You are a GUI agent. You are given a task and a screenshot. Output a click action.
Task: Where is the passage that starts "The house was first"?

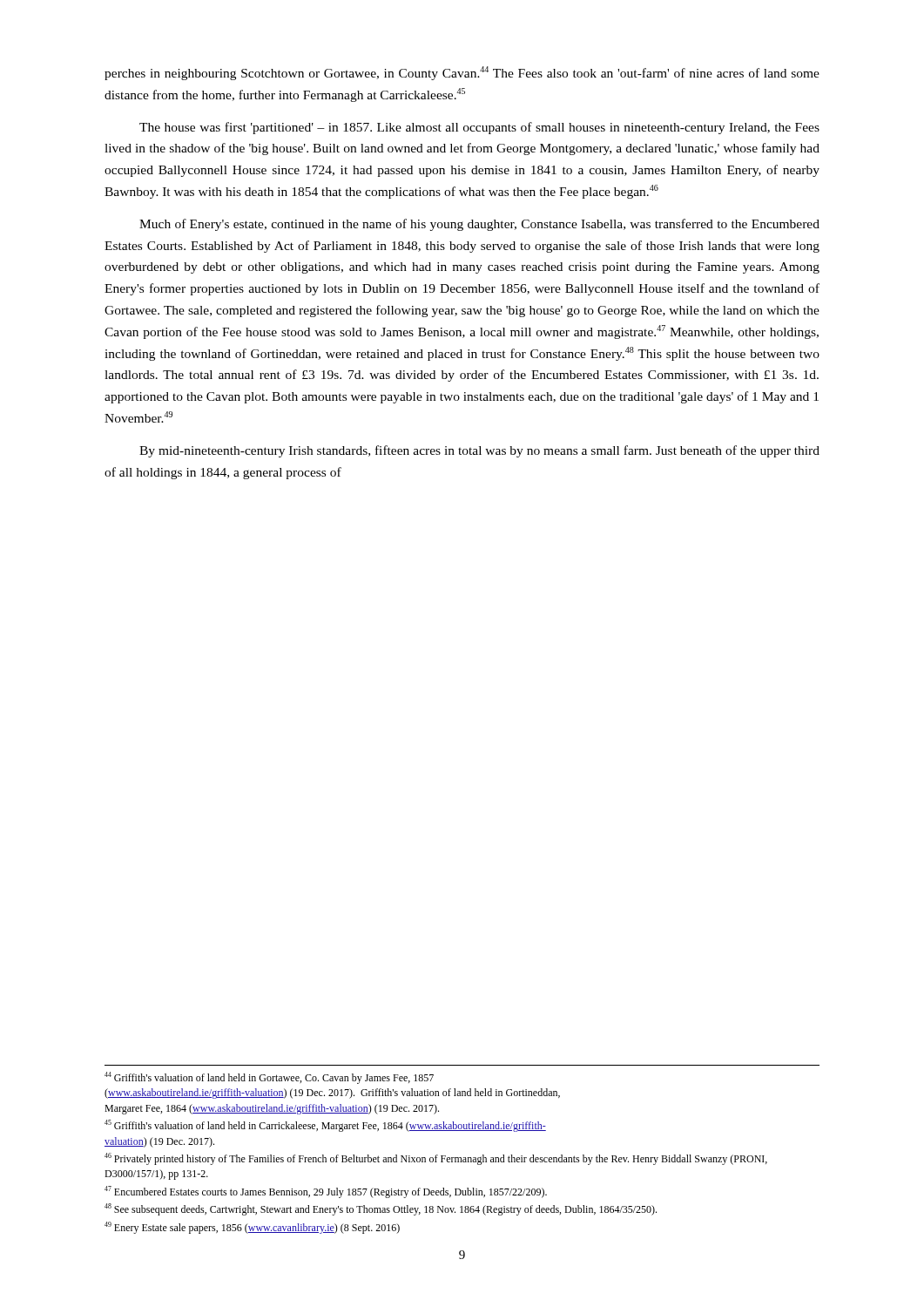point(462,159)
